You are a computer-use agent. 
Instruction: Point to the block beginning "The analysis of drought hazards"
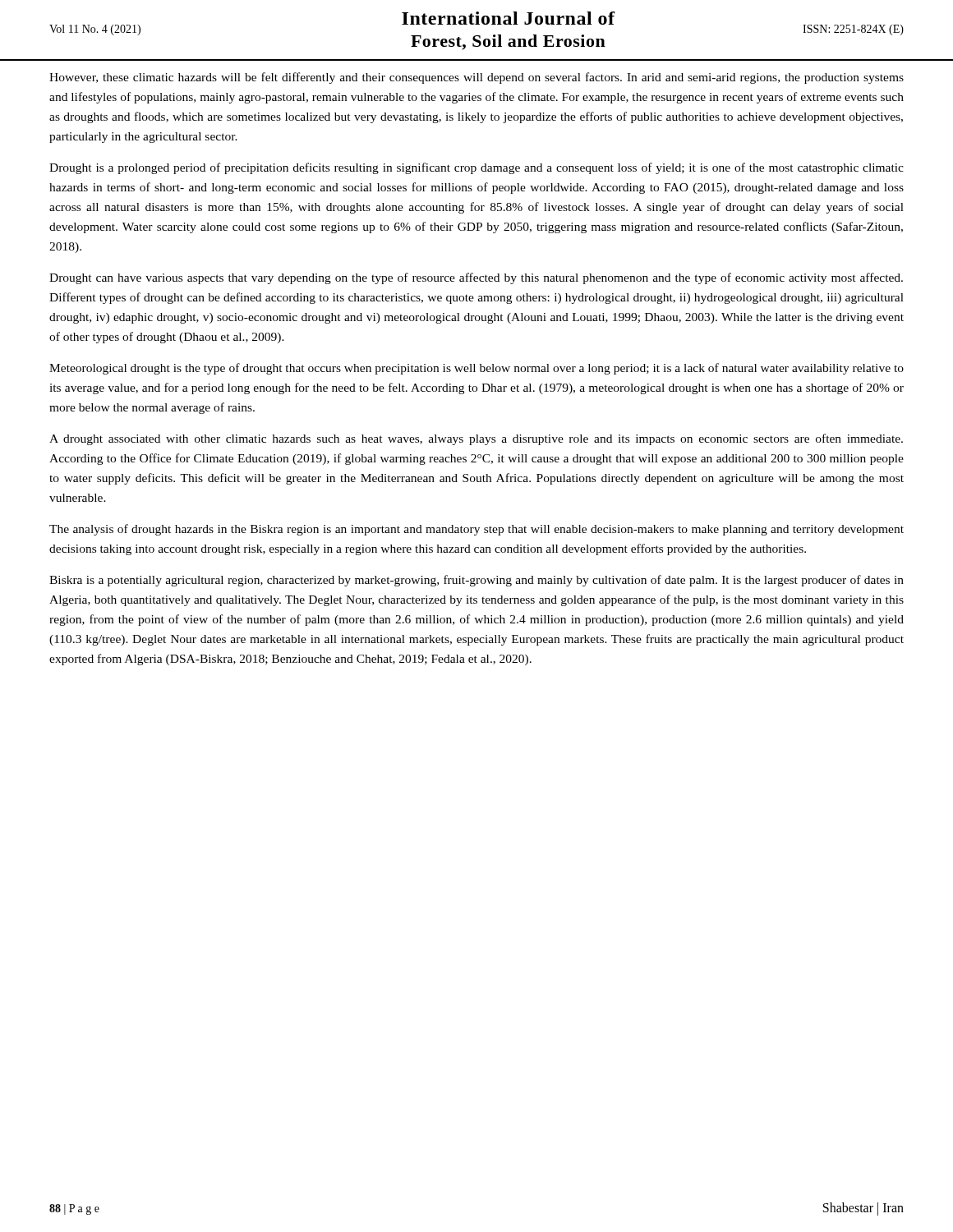point(476,539)
